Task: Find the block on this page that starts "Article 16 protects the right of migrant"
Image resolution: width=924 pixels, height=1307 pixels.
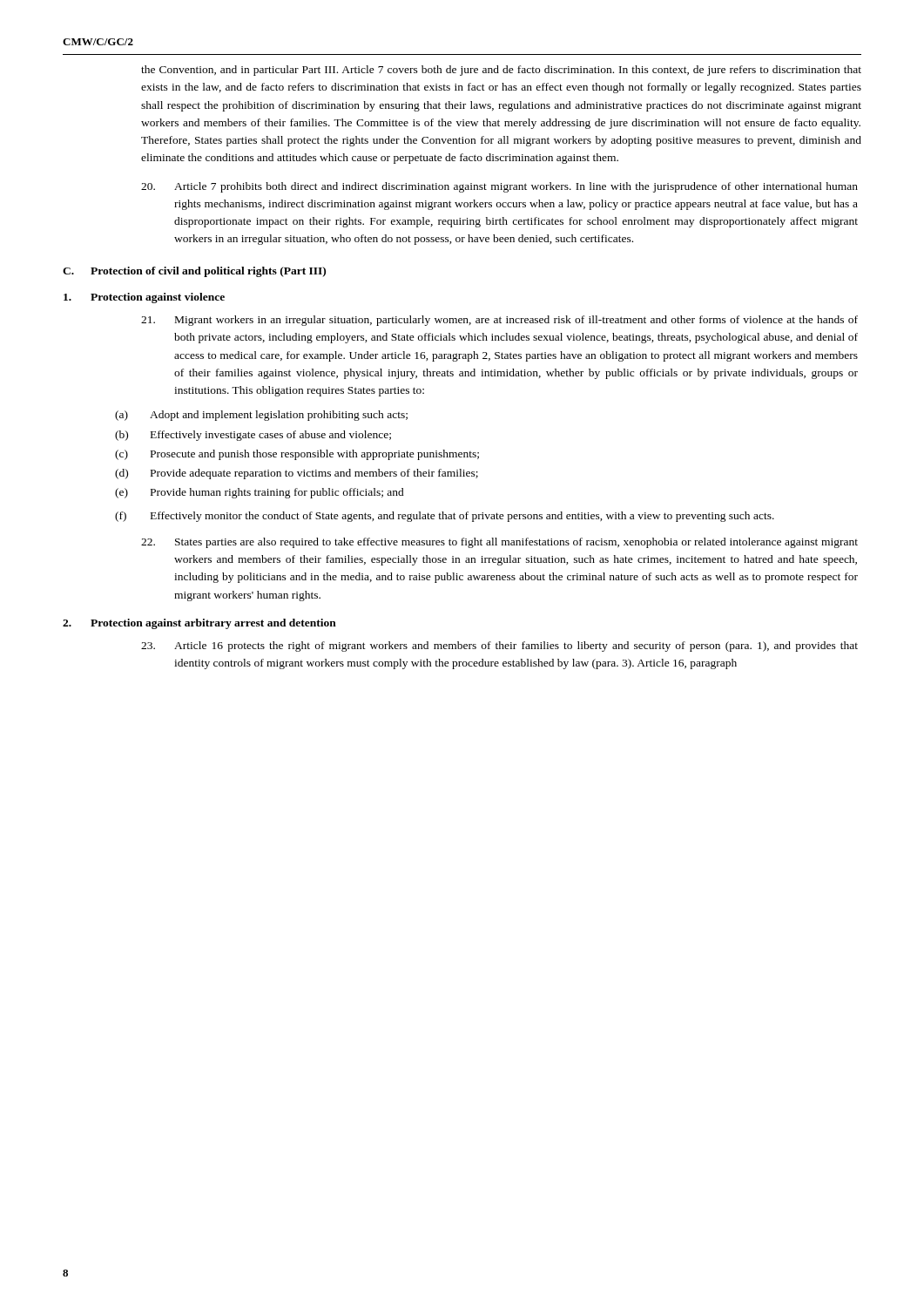Action: pos(499,655)
